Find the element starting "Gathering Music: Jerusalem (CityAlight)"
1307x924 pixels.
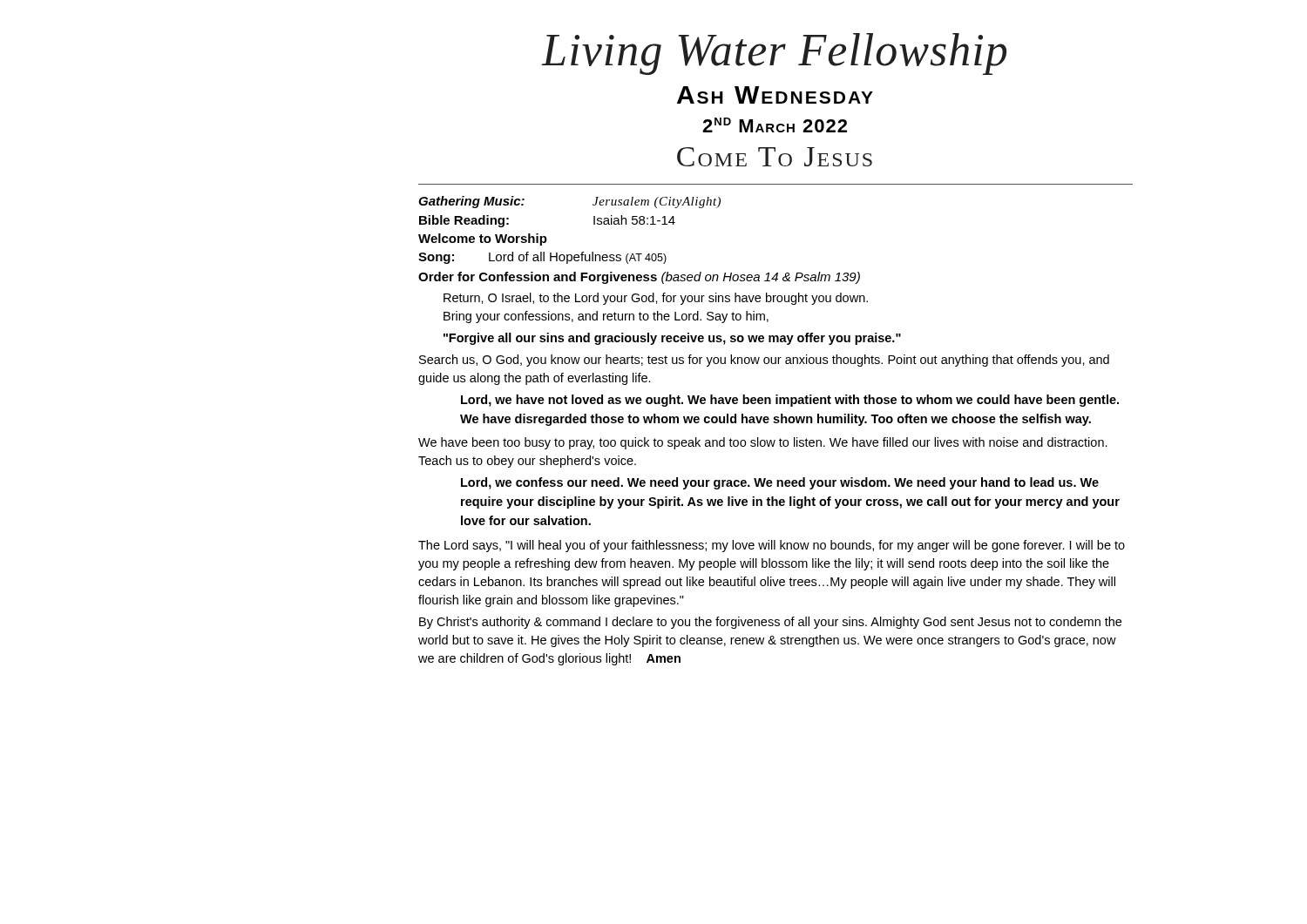point(477,202)
